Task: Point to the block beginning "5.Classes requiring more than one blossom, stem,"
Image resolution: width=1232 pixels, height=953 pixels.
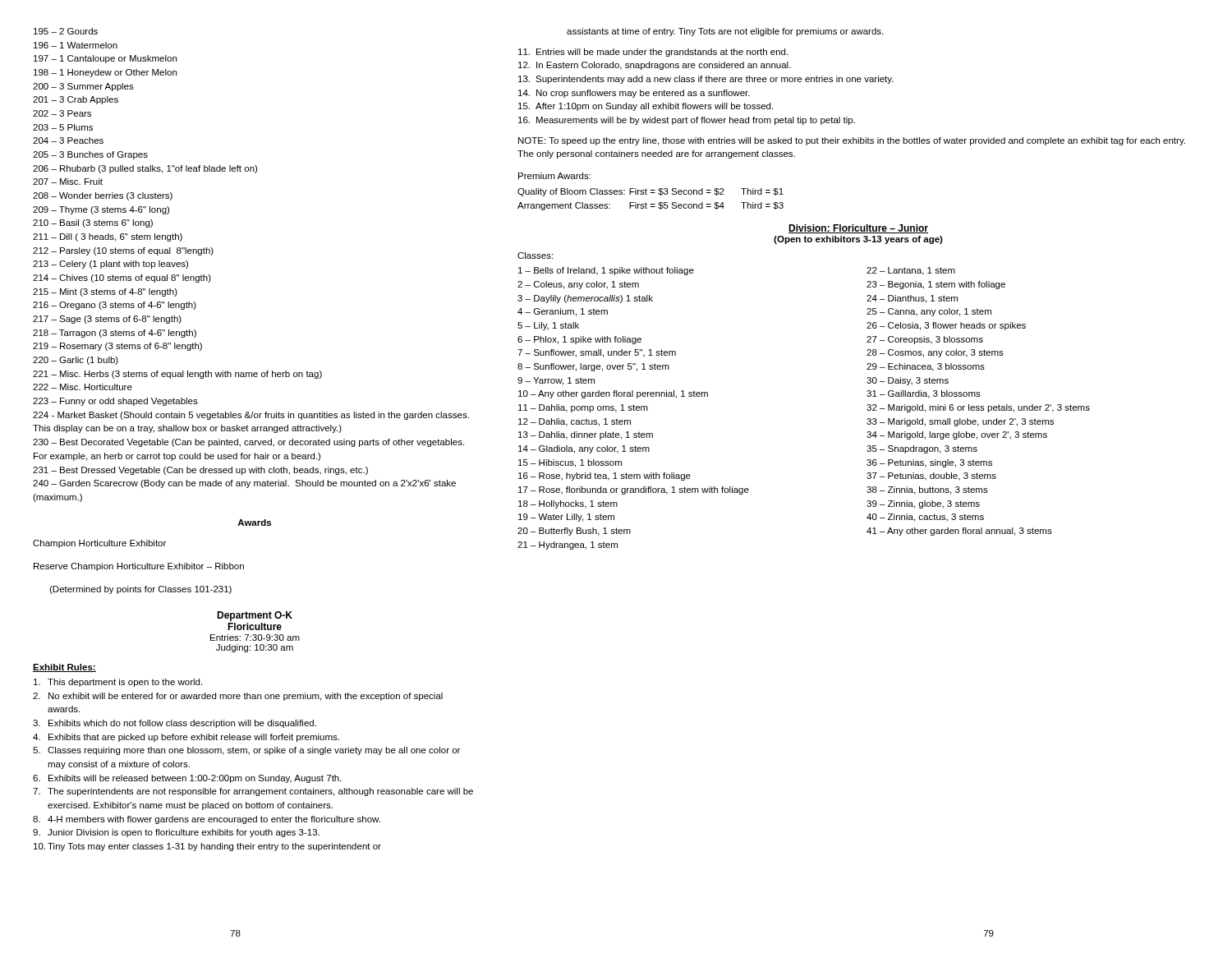Action: click(255, 758)
